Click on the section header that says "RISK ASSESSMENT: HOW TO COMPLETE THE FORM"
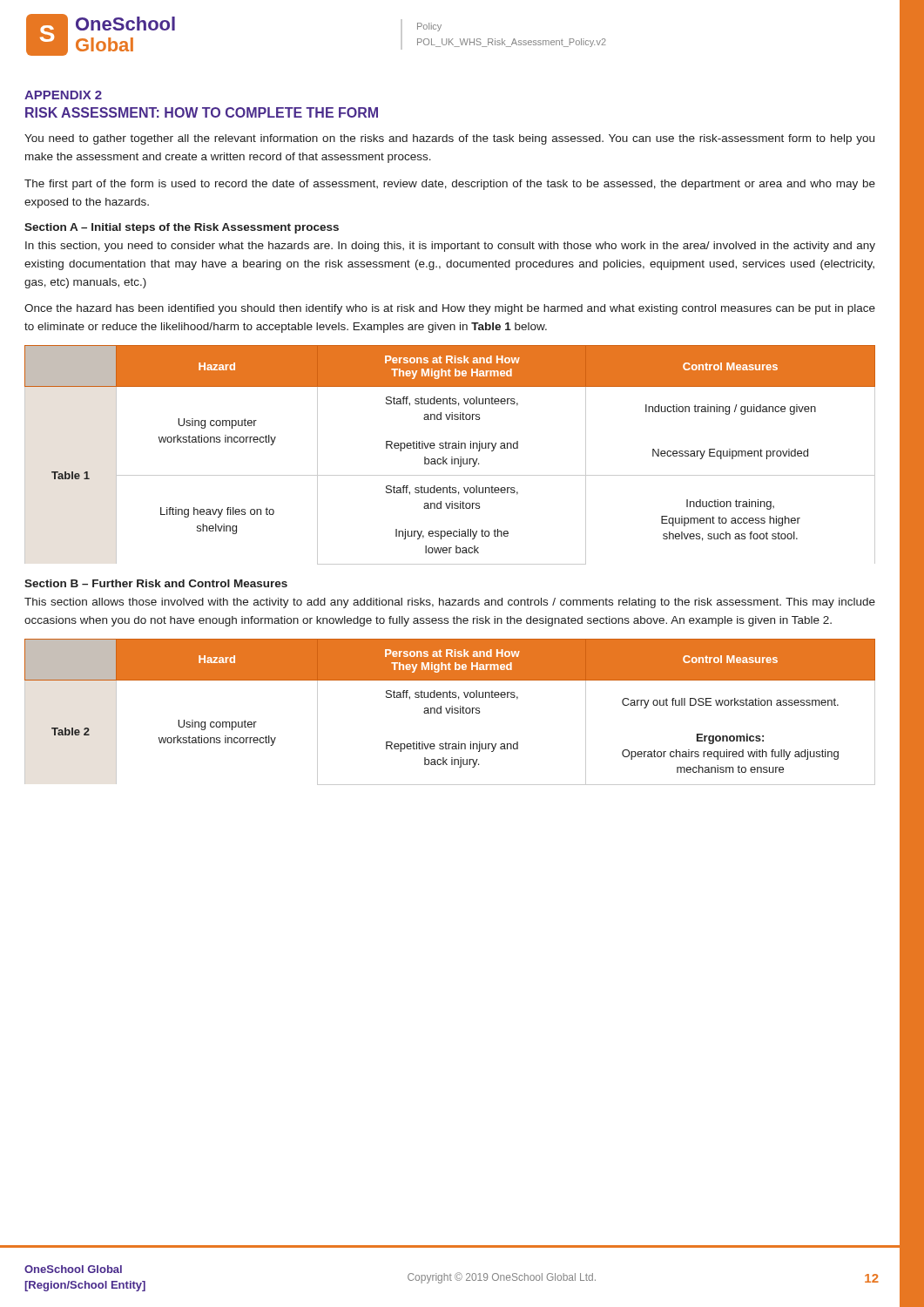Image resolution: width=924 pixels, height=1307 pixels. pos(202,113)
